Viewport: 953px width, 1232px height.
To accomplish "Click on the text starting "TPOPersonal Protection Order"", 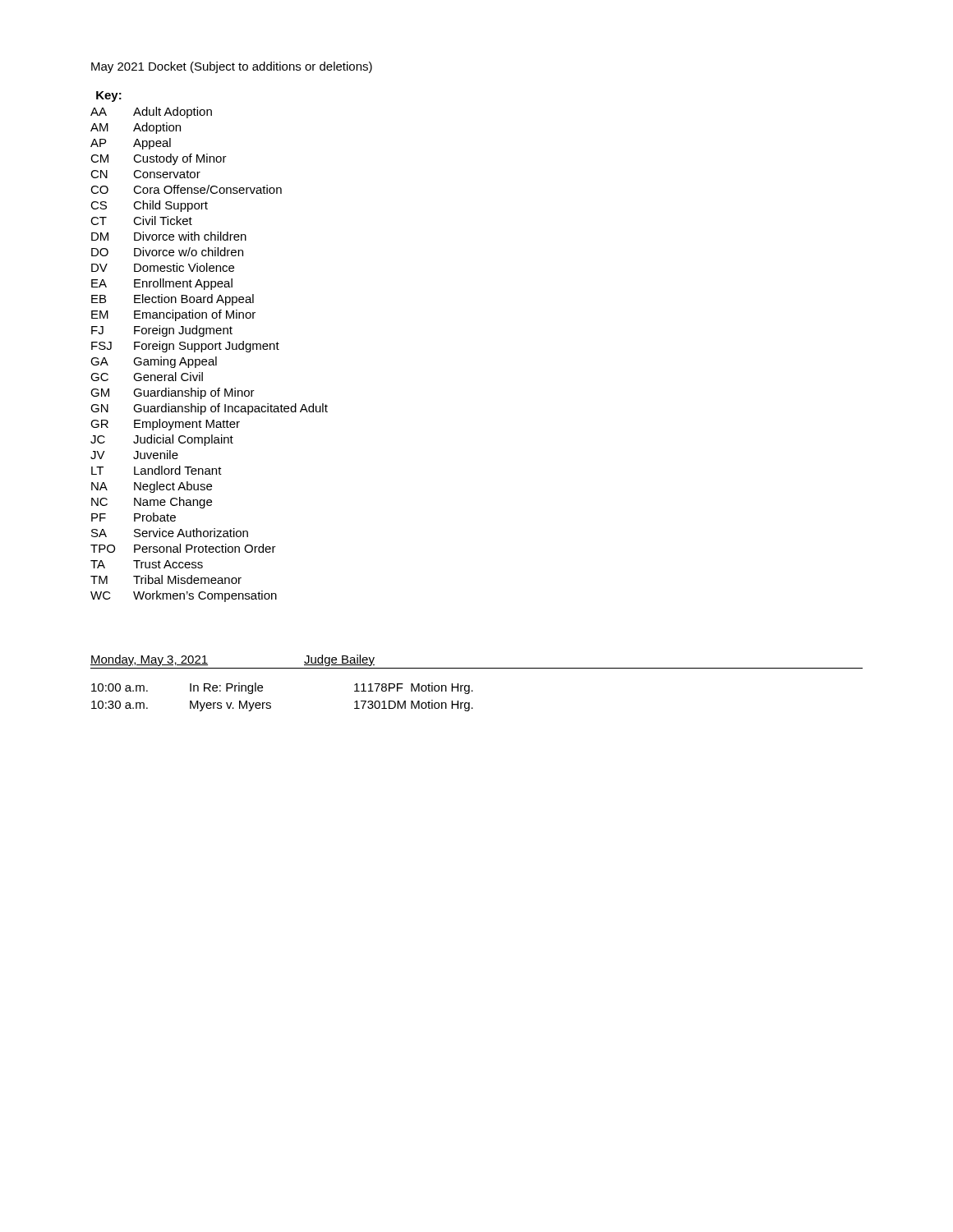I will (x=209, y=548).
